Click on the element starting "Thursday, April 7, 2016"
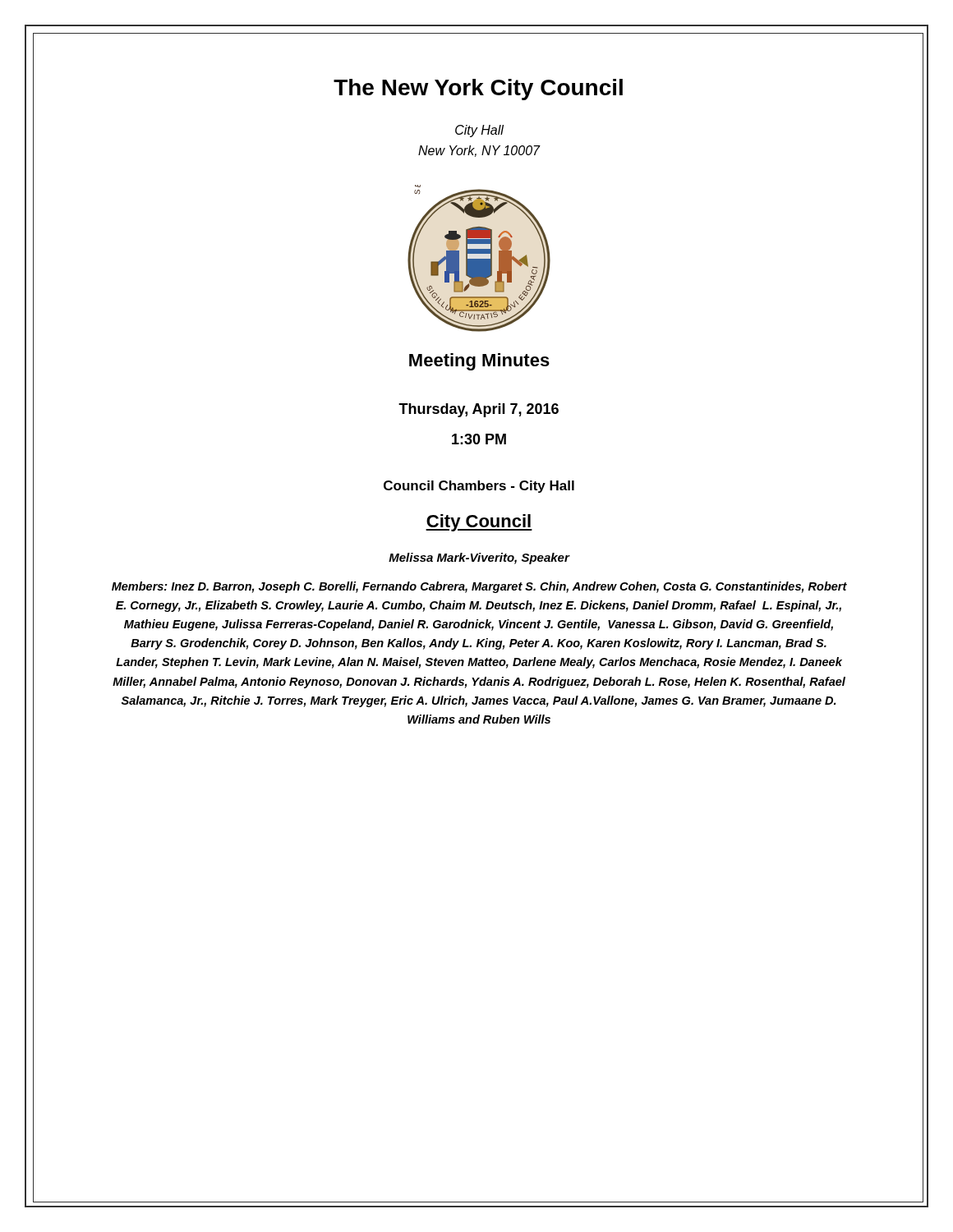 coord(479,409)
